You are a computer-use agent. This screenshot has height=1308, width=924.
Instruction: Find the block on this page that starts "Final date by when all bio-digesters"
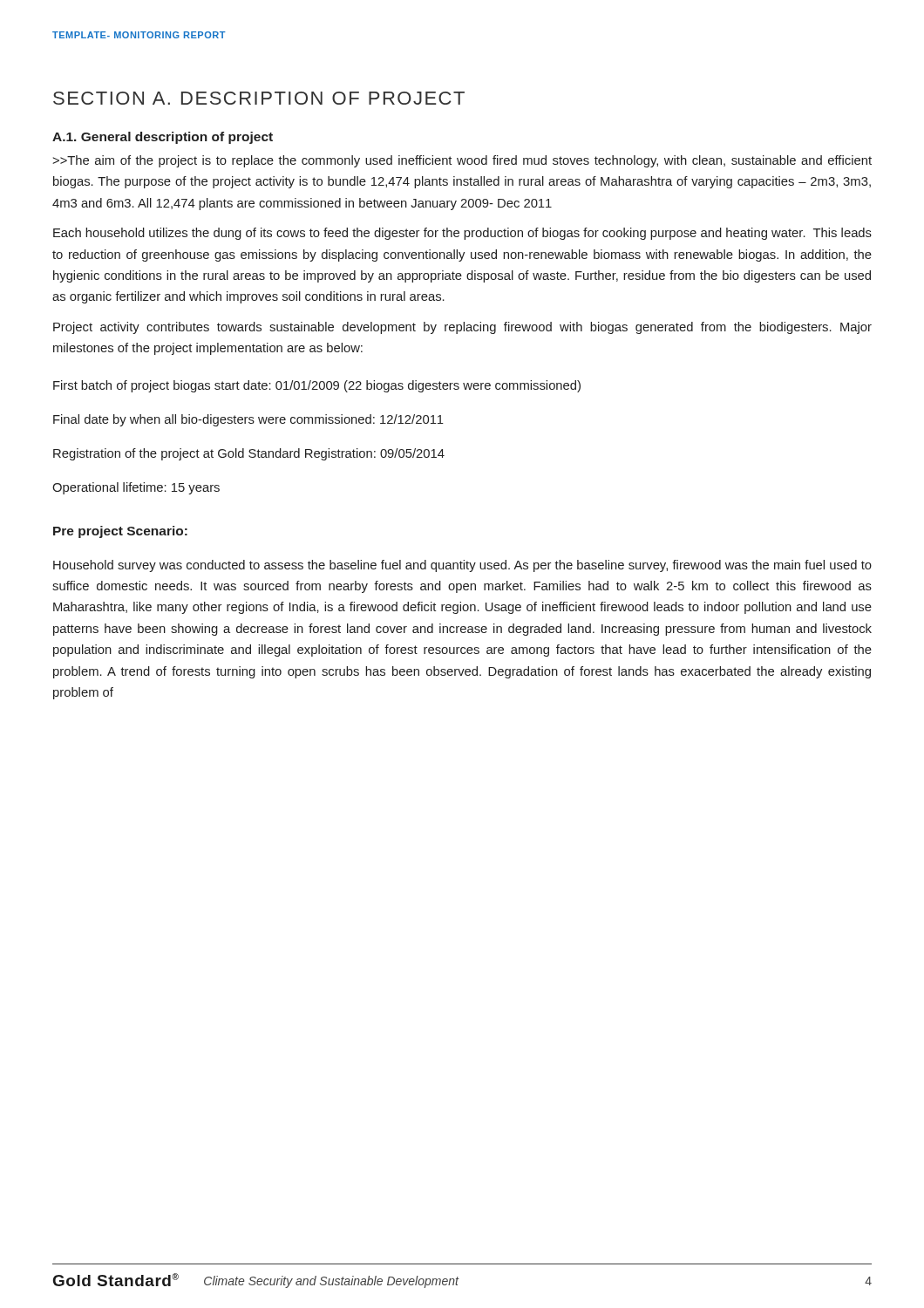[248, 420]
